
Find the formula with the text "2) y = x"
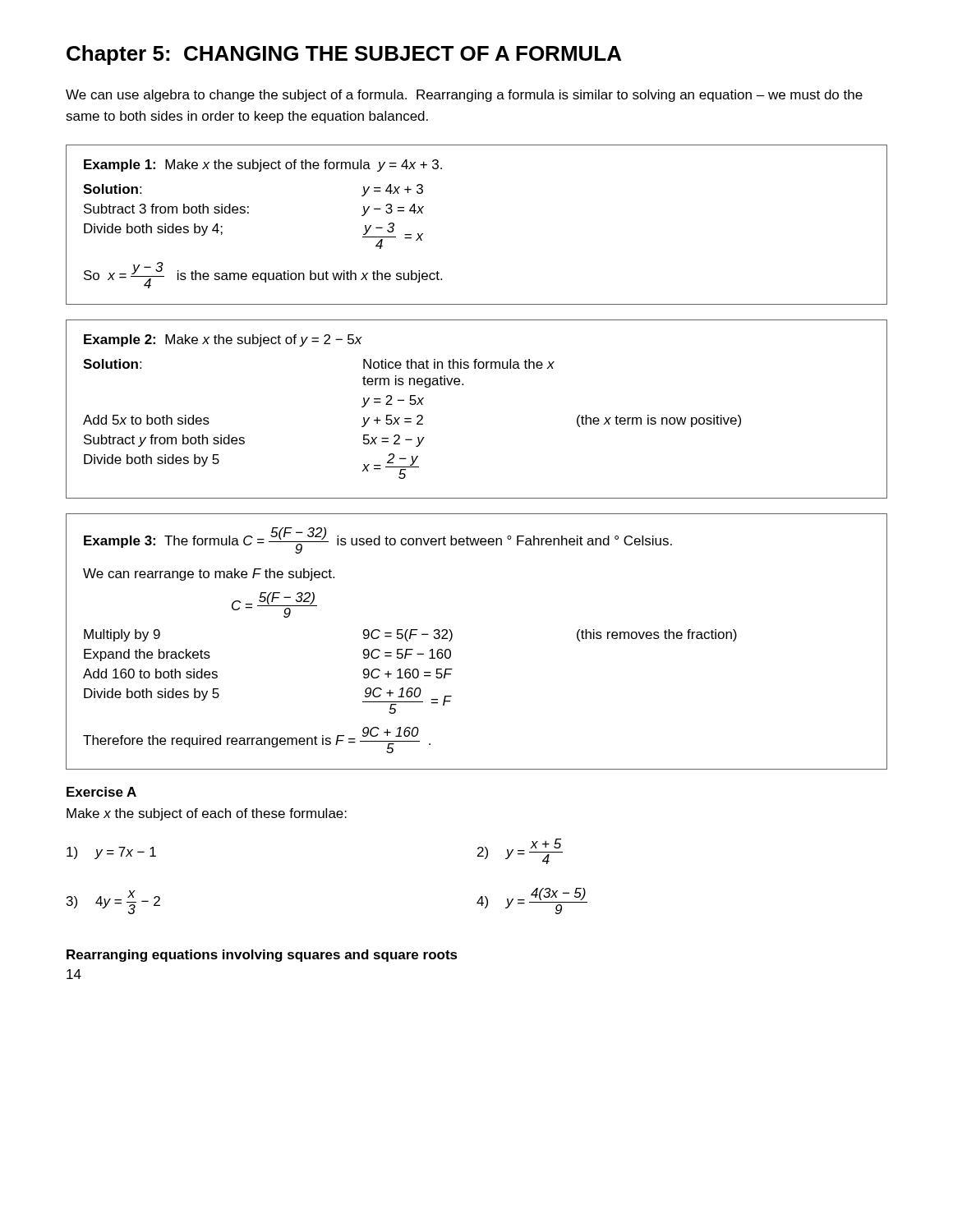(520, 852)
